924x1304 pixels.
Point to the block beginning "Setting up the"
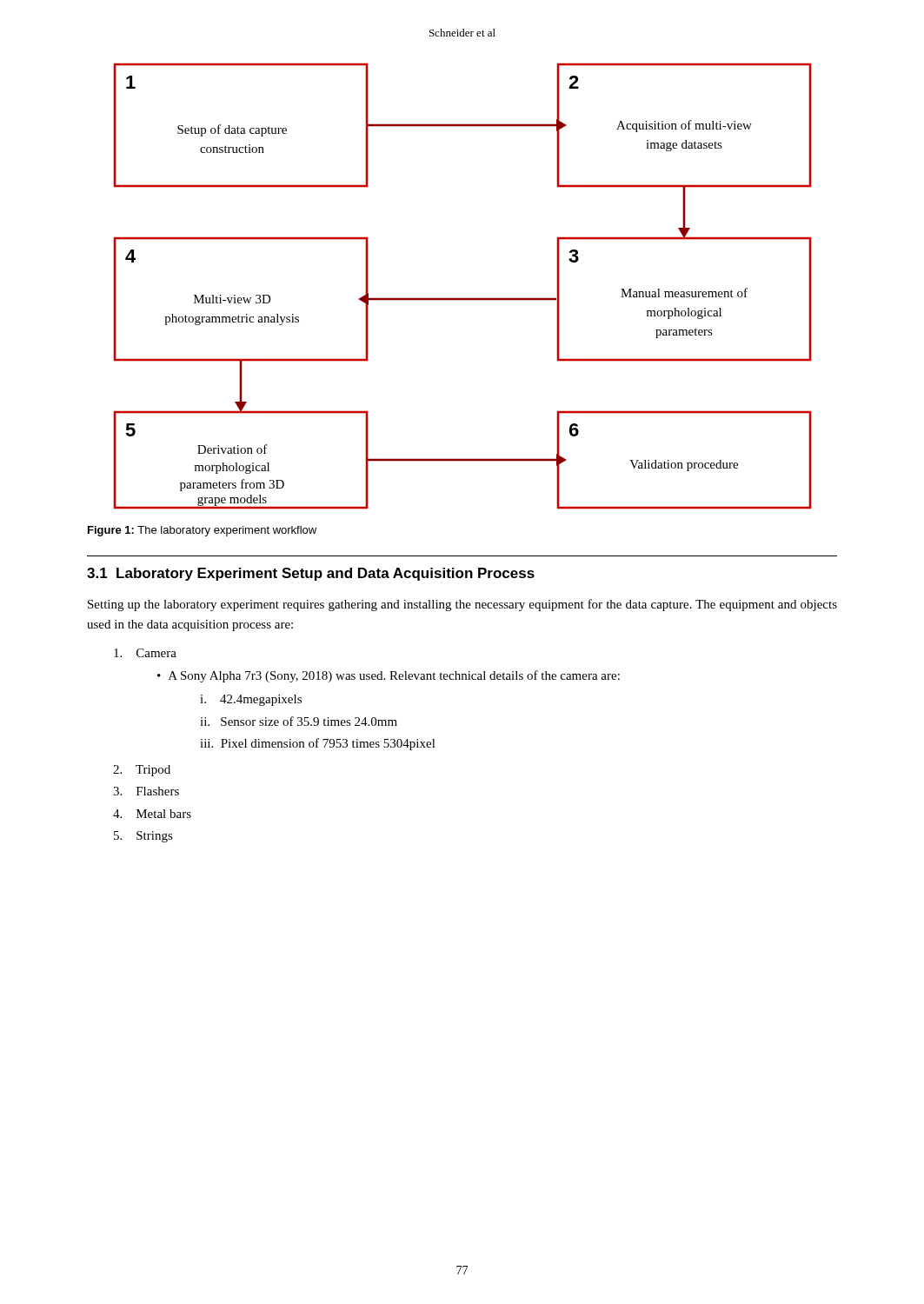[462, 614]
